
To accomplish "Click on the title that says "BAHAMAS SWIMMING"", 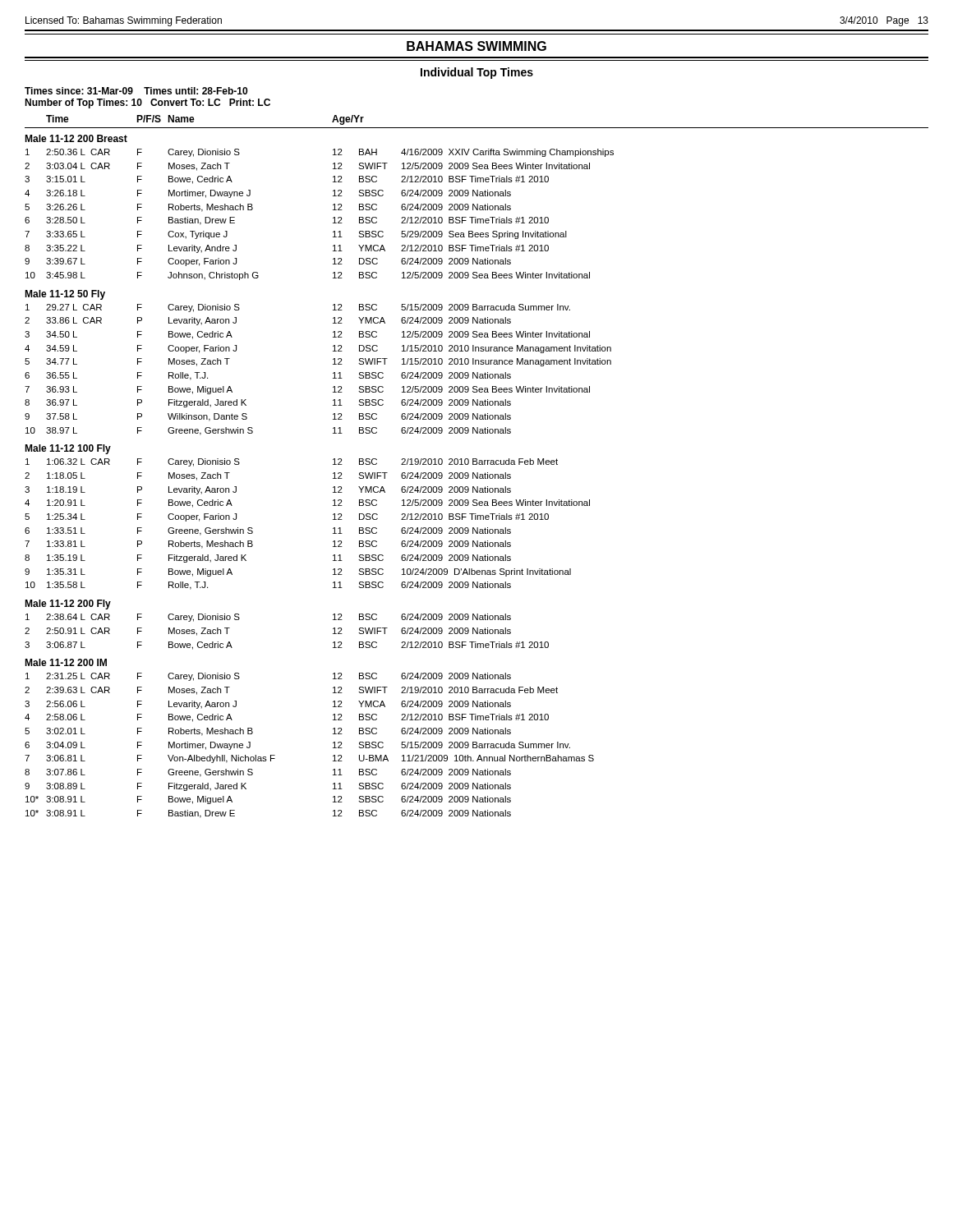I will pyautogui.click(x=476, y=46).
